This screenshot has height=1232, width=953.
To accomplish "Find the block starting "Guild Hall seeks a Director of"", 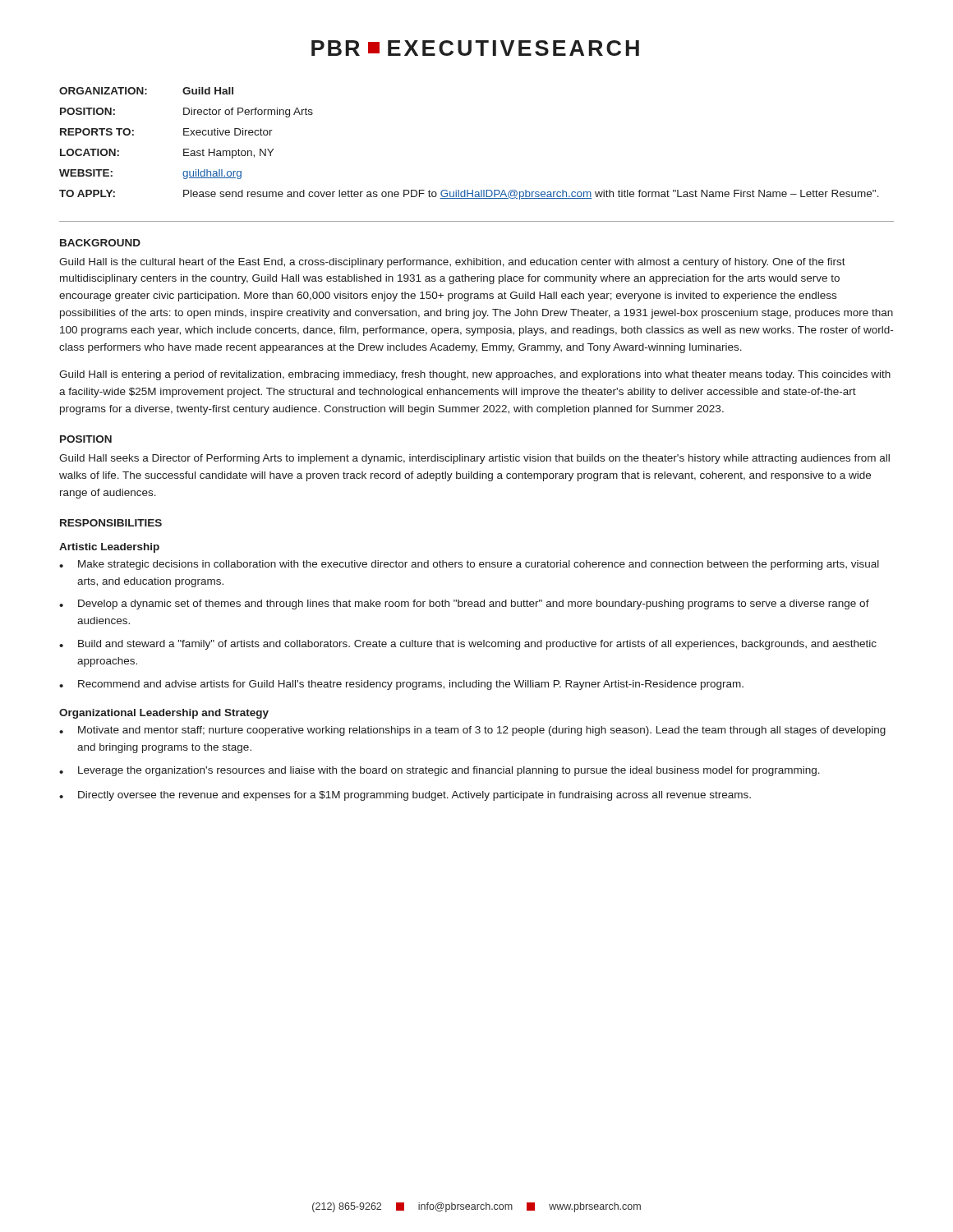I will coord(475,475).
